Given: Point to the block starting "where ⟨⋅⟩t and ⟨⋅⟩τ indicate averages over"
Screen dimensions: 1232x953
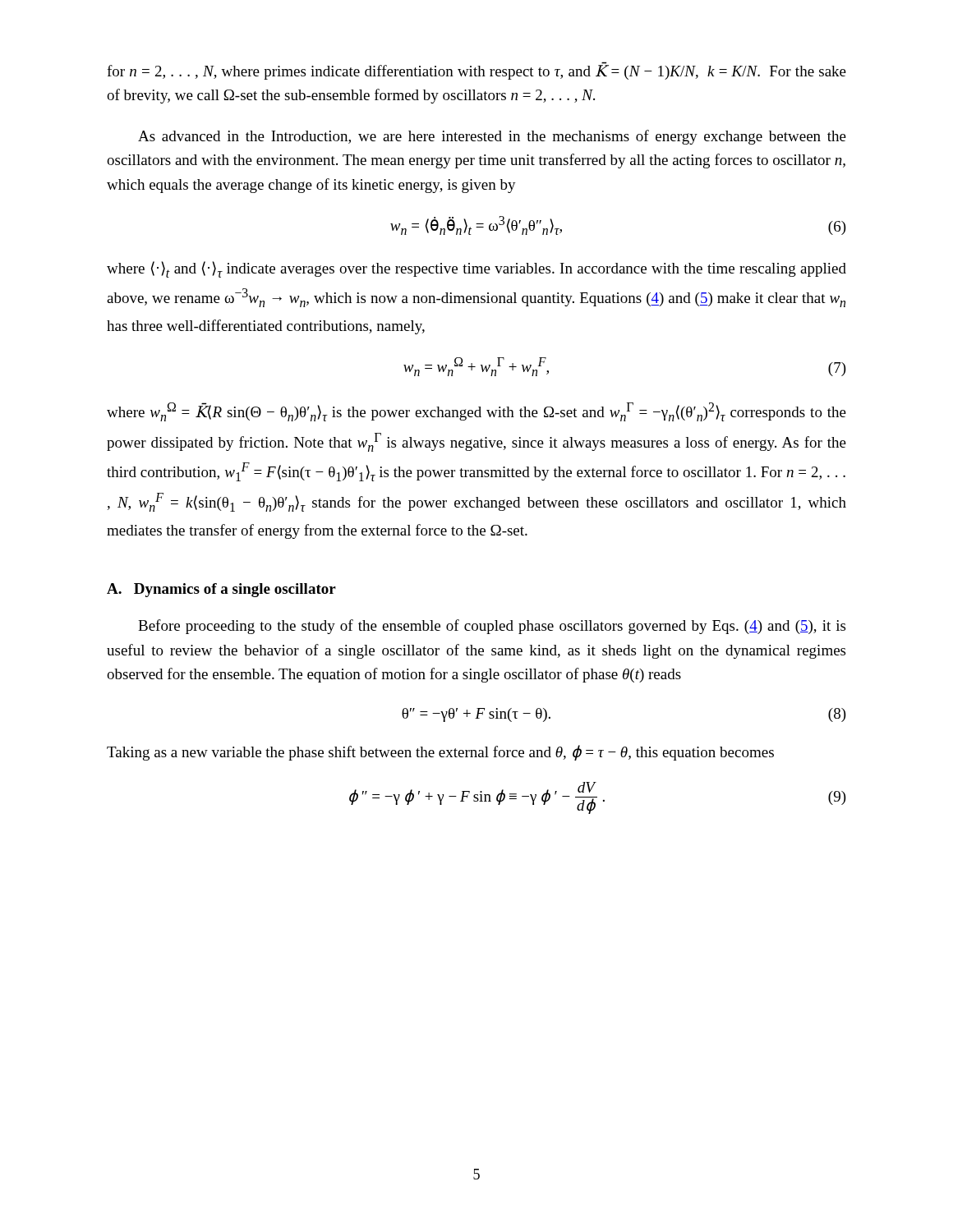Looking at the screenshot, I should pyautogui.click(x=476, y=297).
